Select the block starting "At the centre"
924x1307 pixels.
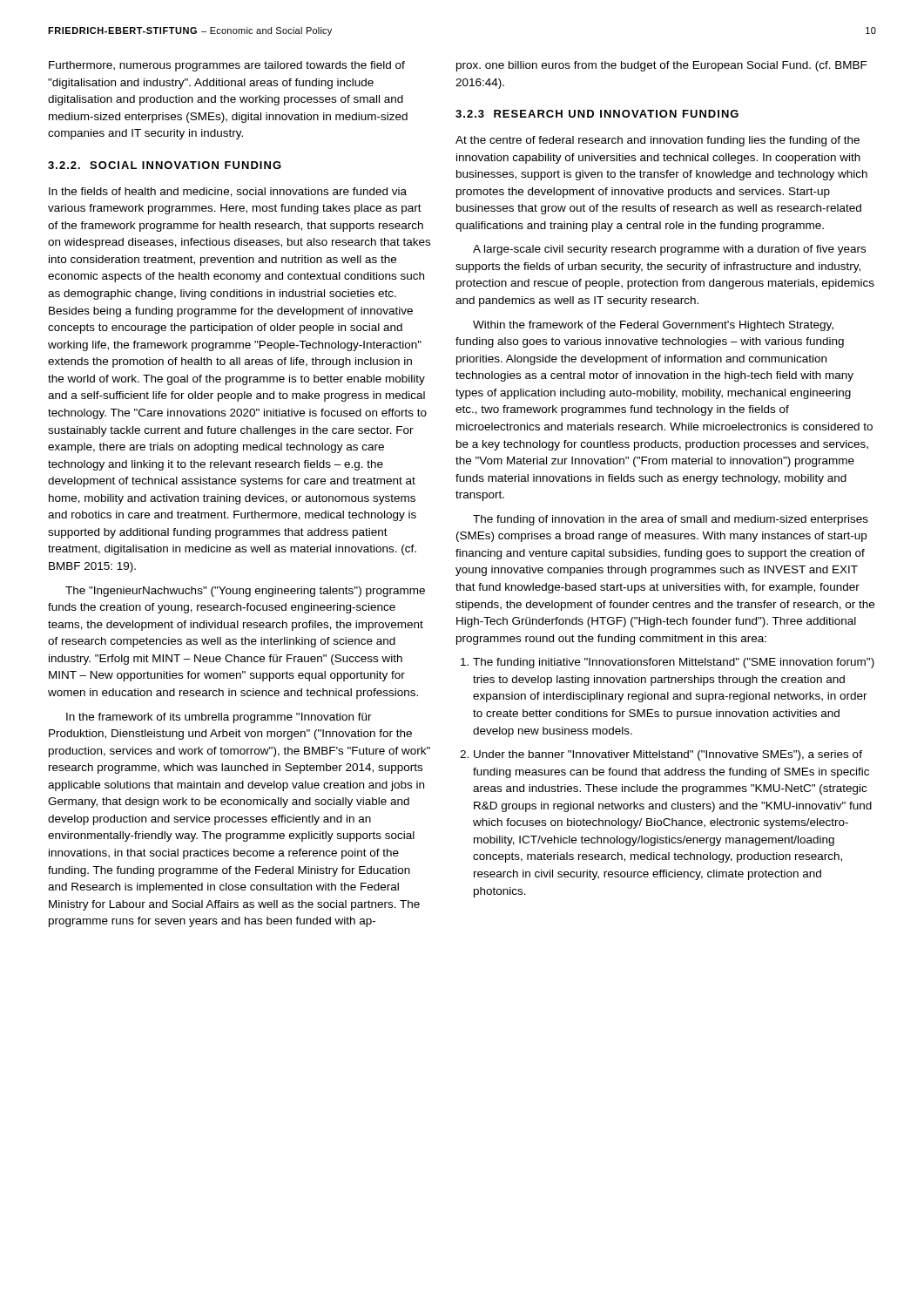[x=666, y=183]
